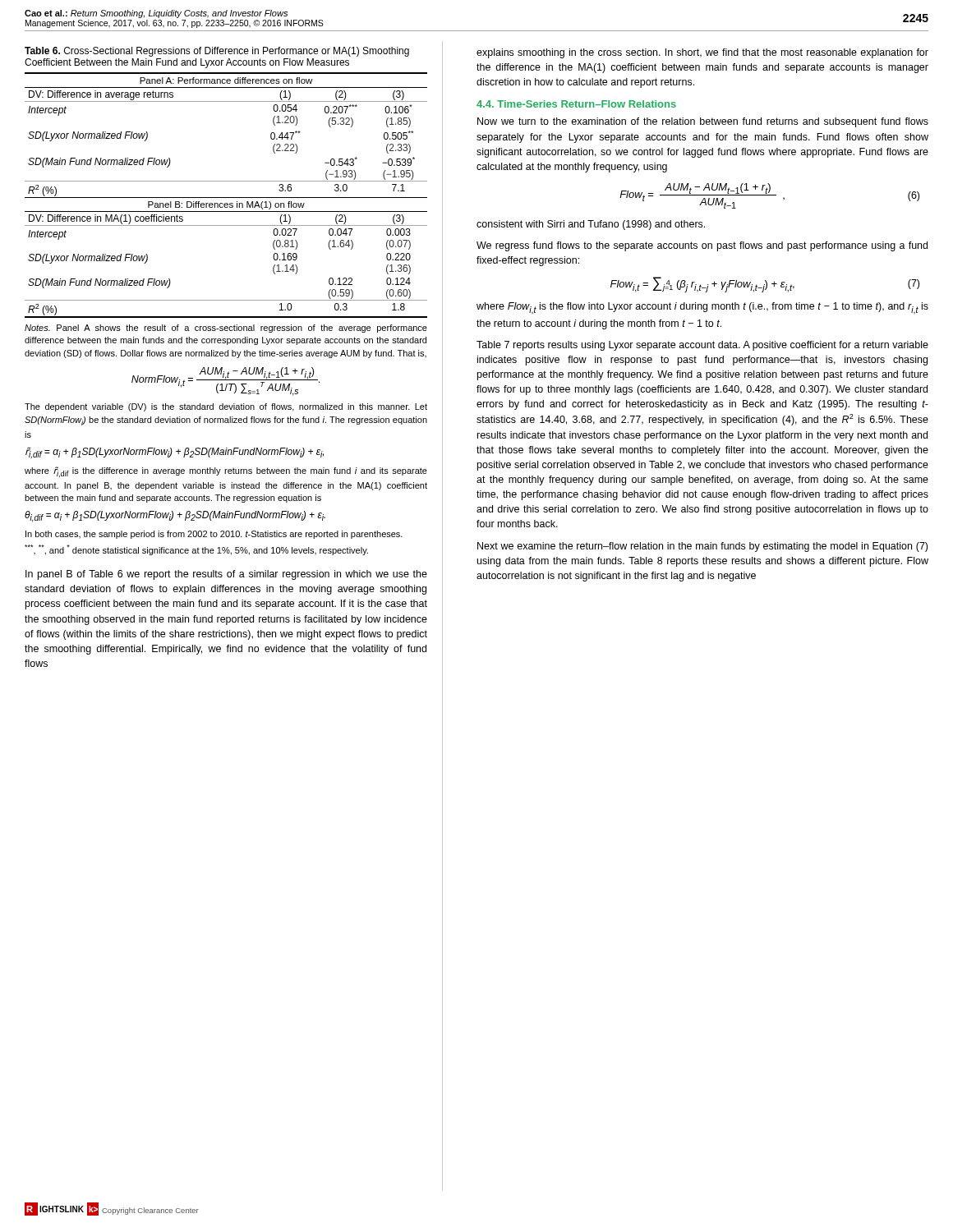953x1232 pixels.
Task: Locate the text block that reads "where r̃i,dif is the difference in average"
Action: click(226, 484)
